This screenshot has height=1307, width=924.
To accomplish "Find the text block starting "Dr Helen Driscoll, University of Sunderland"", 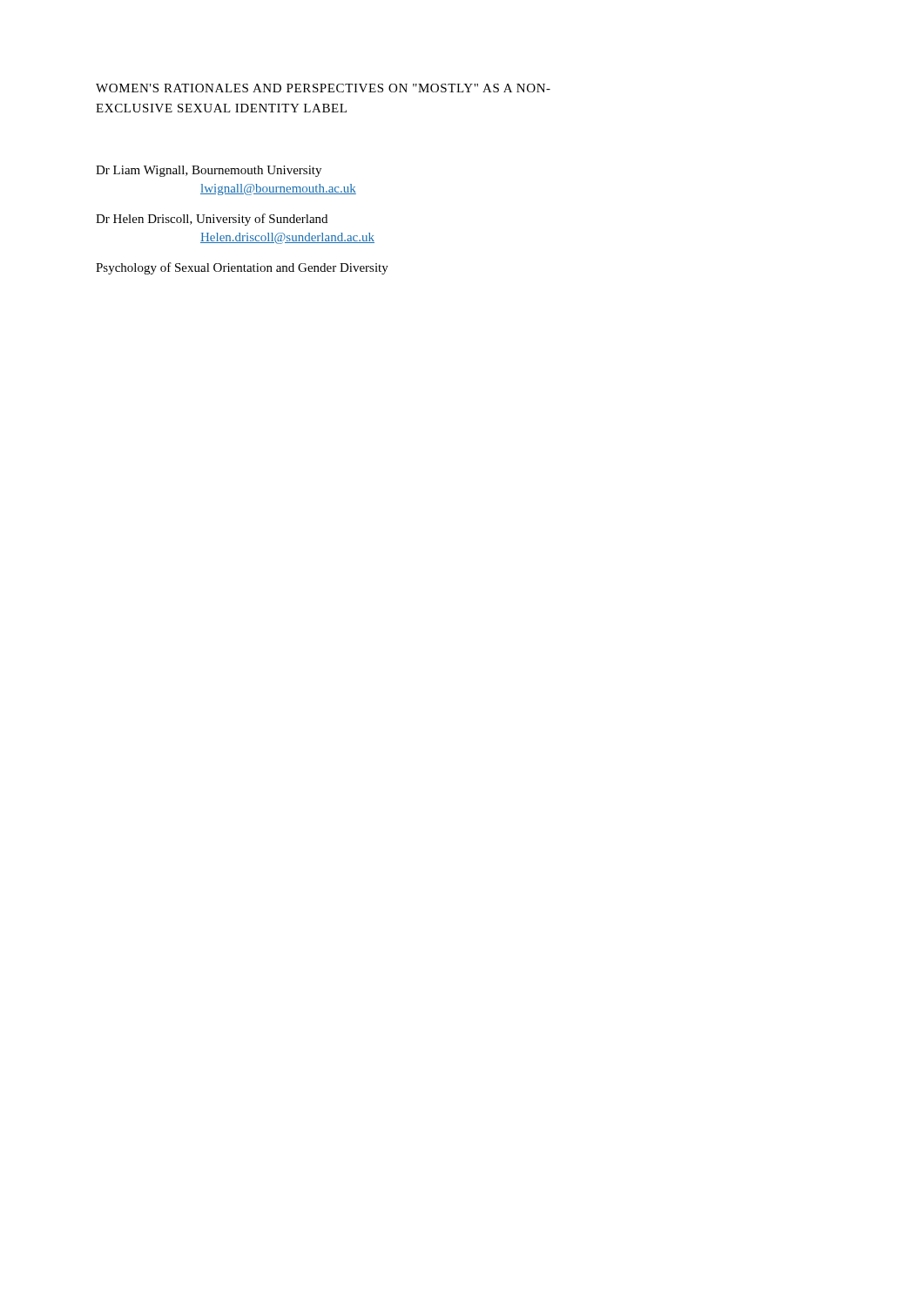I will coord(212,218).
